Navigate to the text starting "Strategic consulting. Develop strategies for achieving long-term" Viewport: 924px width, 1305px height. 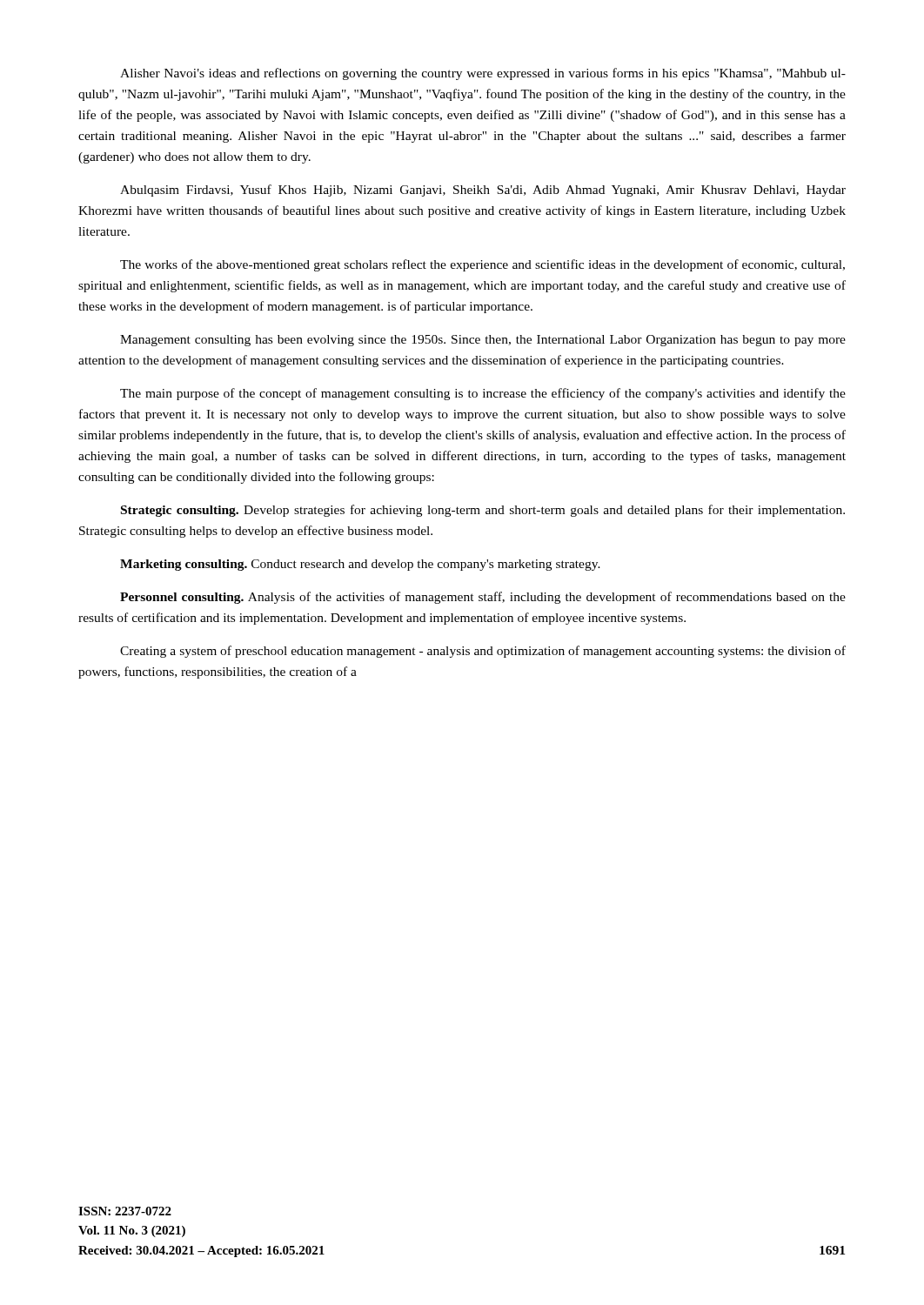click(x=462, y=521)
